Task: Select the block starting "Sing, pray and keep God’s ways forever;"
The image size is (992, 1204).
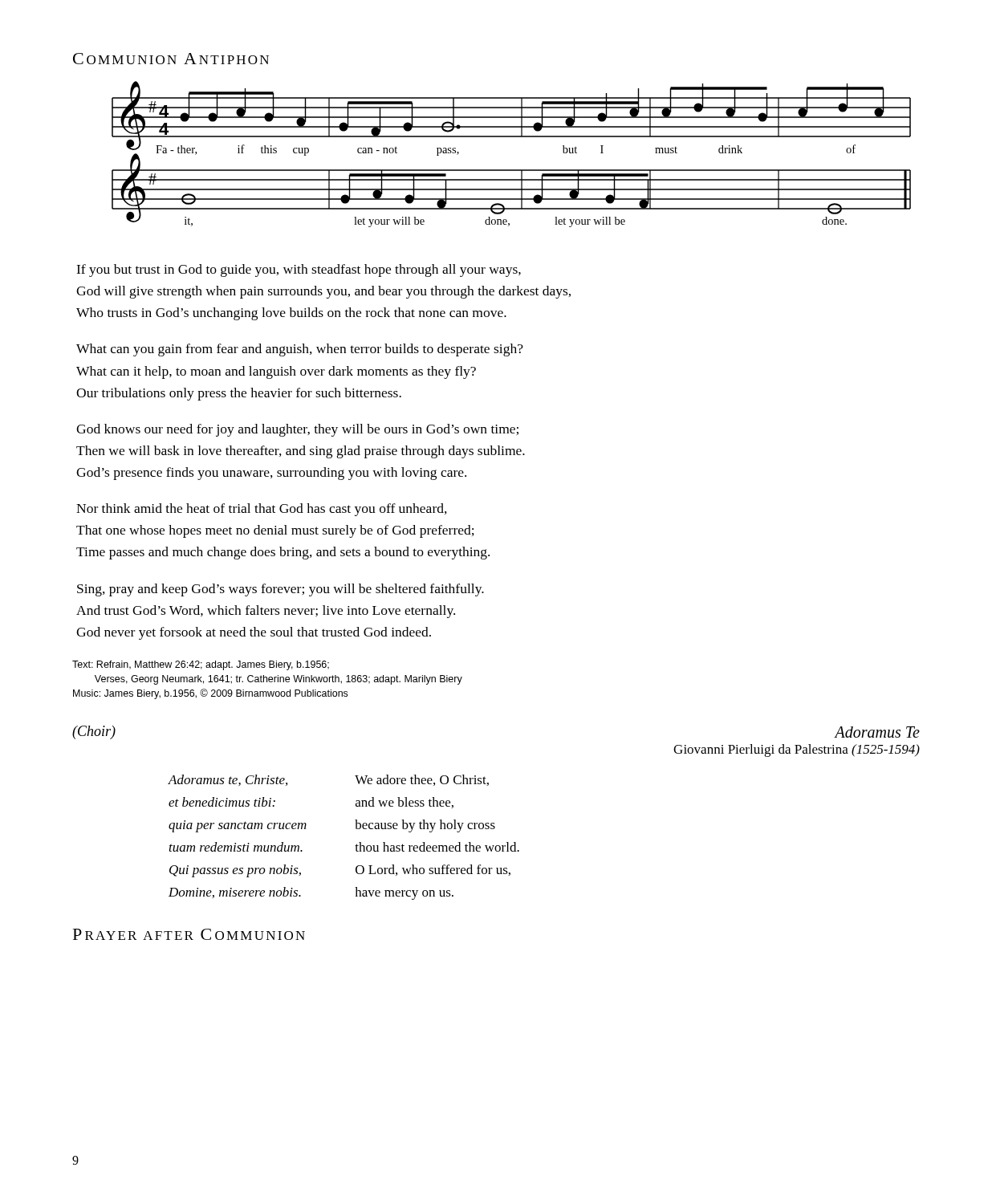Action: 280,610
